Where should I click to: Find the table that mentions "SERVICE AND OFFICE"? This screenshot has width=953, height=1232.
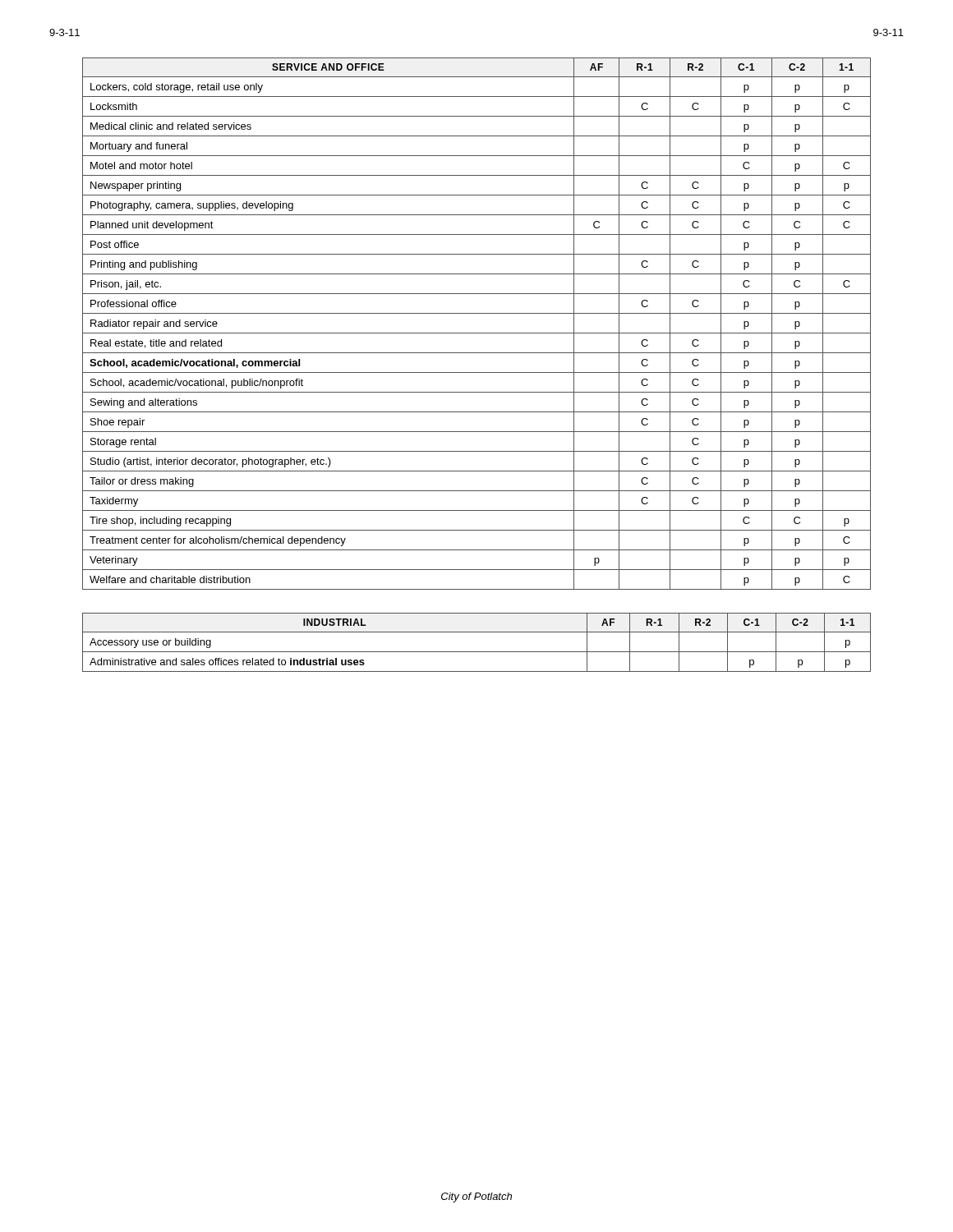[476, 324]
